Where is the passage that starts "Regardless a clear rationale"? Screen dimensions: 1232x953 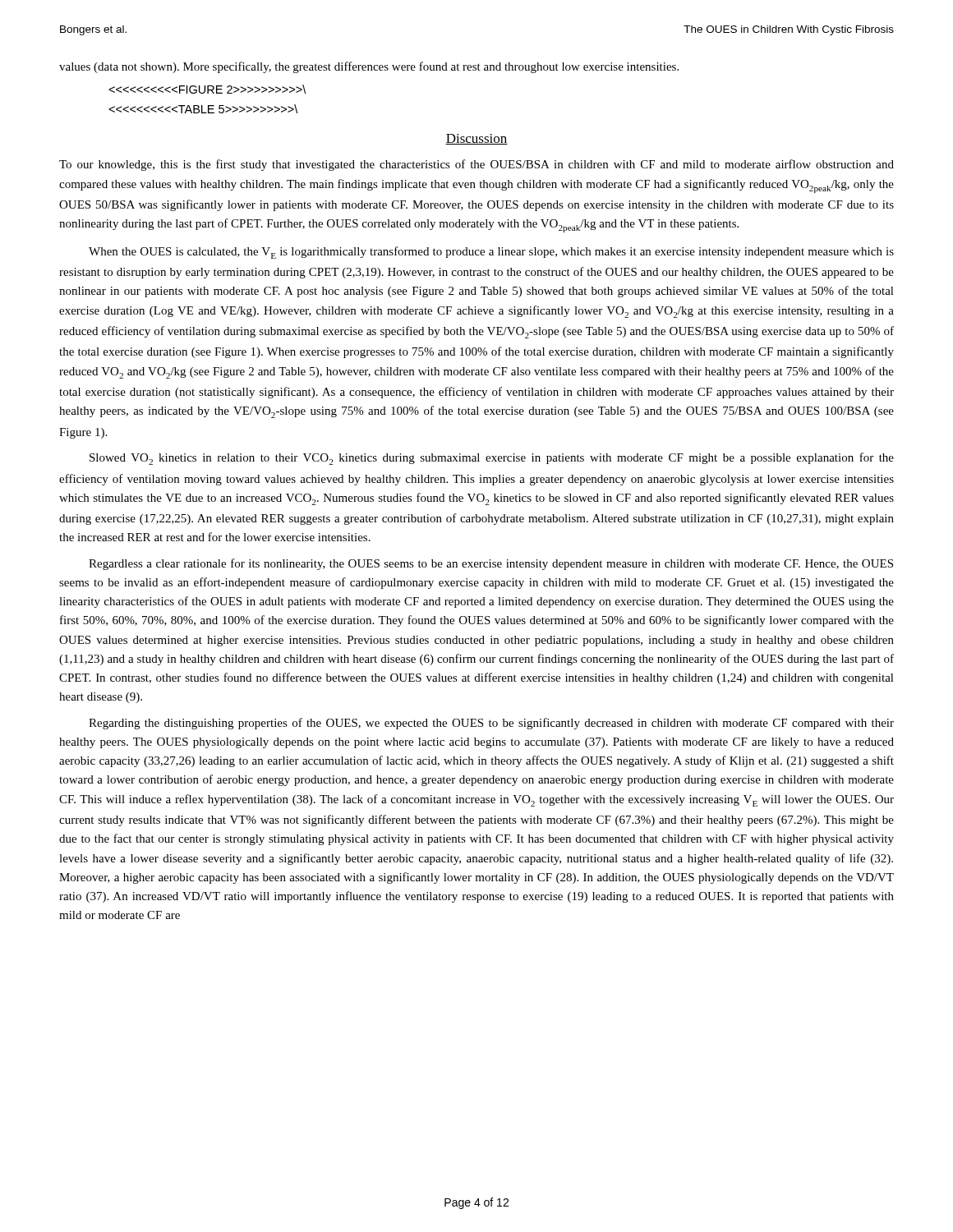[476, 631]
